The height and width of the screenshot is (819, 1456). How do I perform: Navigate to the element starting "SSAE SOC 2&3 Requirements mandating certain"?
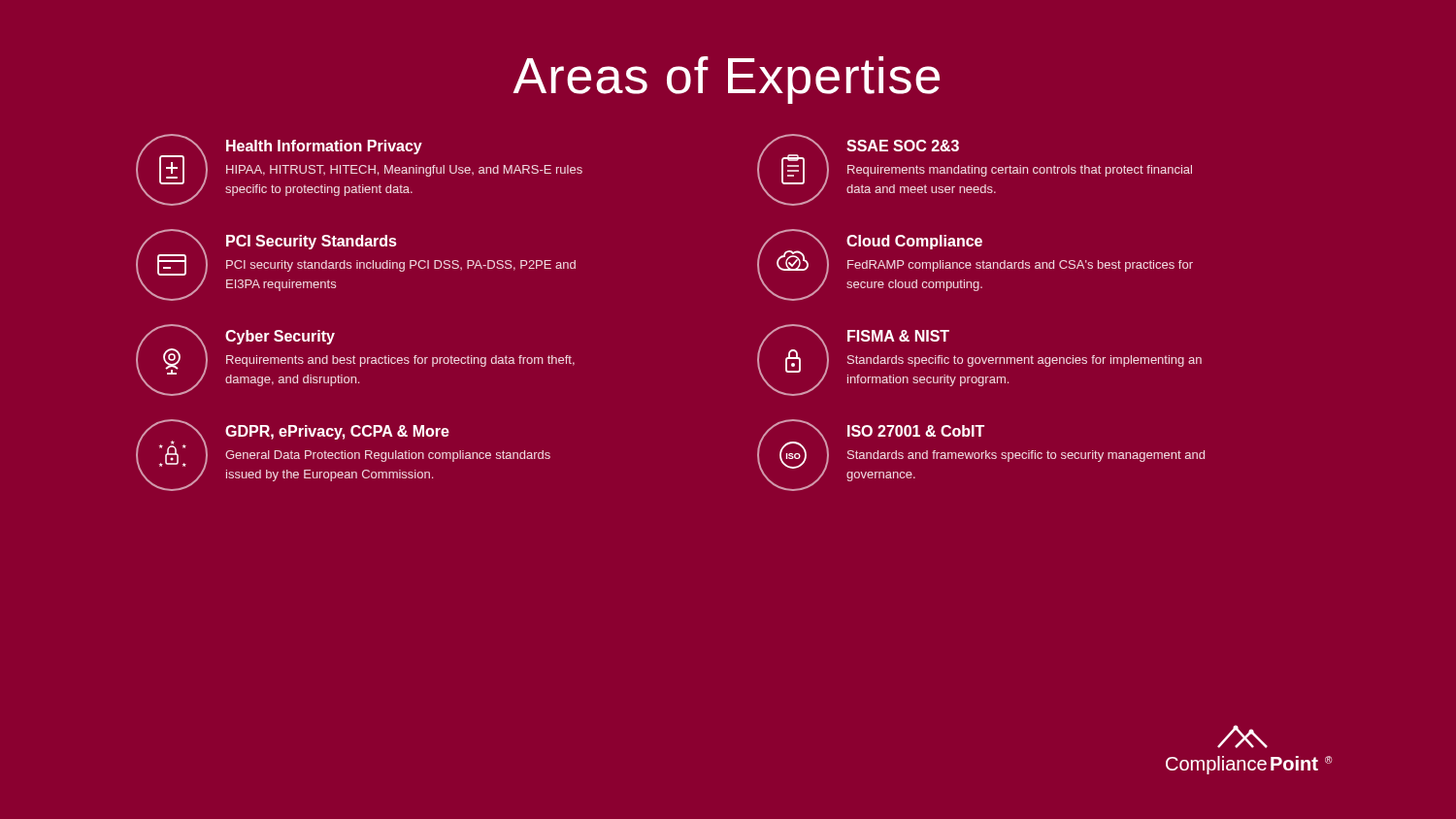(981, 170)
